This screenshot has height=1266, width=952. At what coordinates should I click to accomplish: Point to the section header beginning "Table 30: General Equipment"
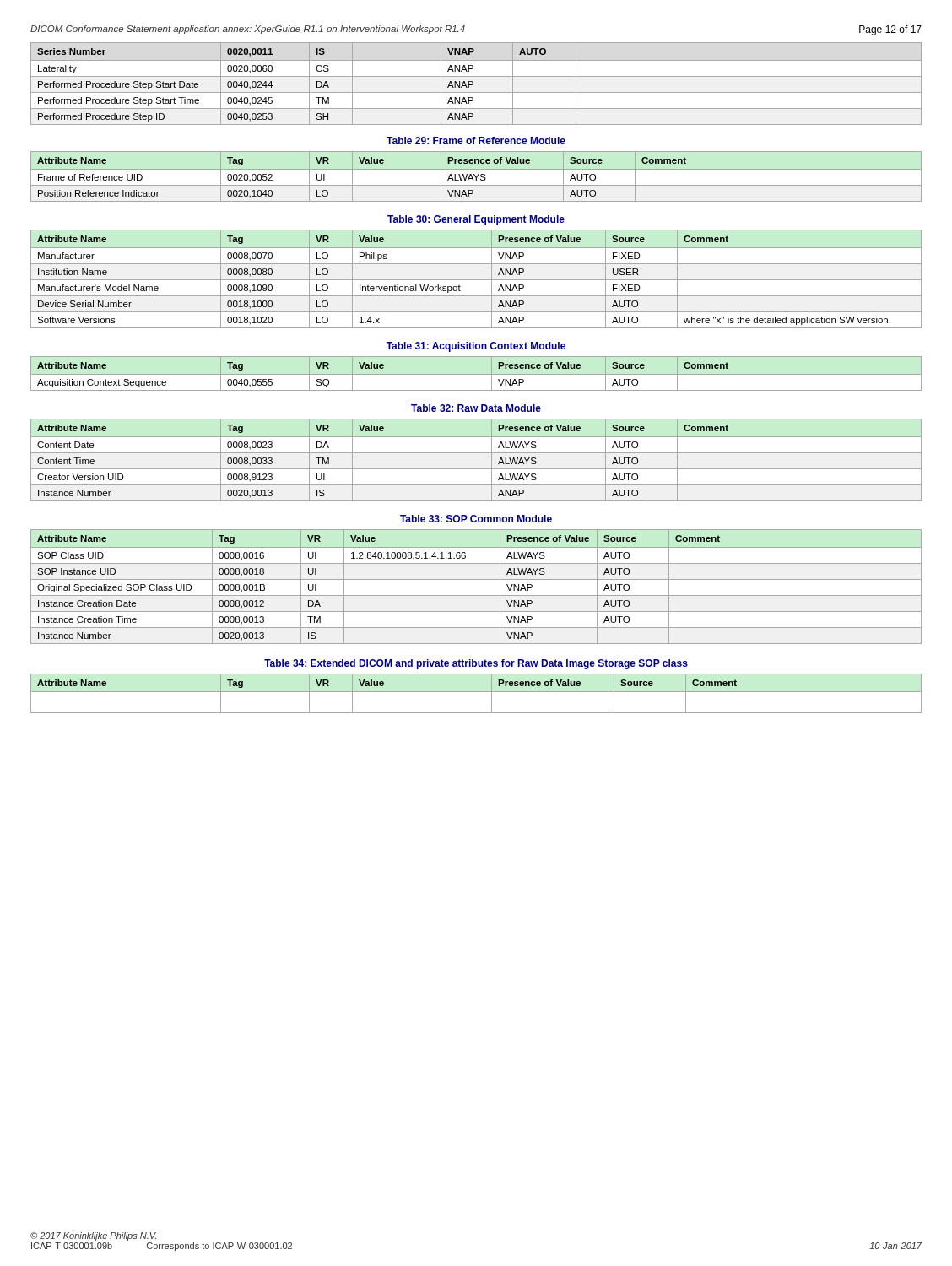pos(476,219)
